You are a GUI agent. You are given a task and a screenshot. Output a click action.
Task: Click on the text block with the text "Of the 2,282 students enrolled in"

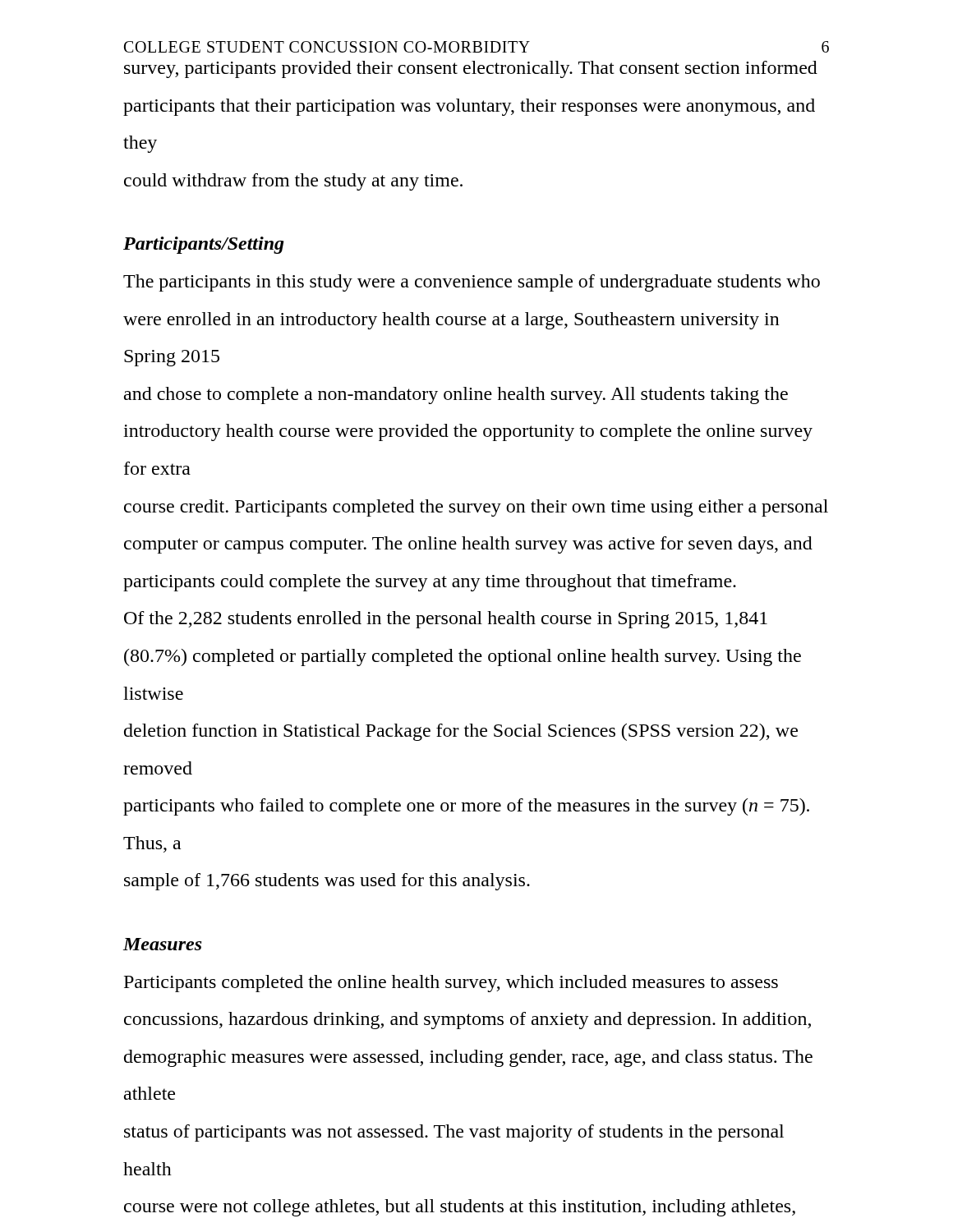click(446, 620)
